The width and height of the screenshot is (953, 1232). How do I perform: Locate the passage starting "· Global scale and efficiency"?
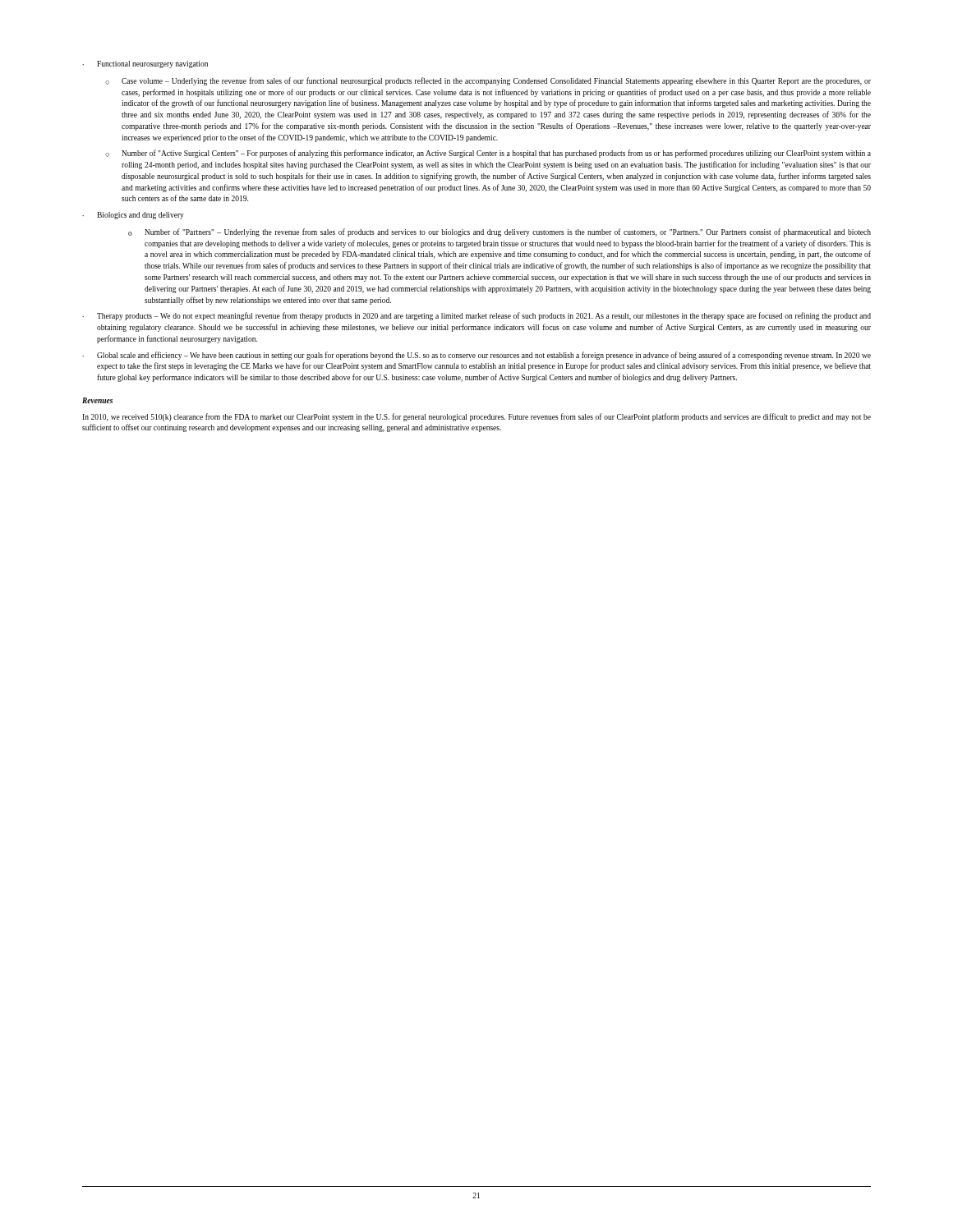point(476,367)
